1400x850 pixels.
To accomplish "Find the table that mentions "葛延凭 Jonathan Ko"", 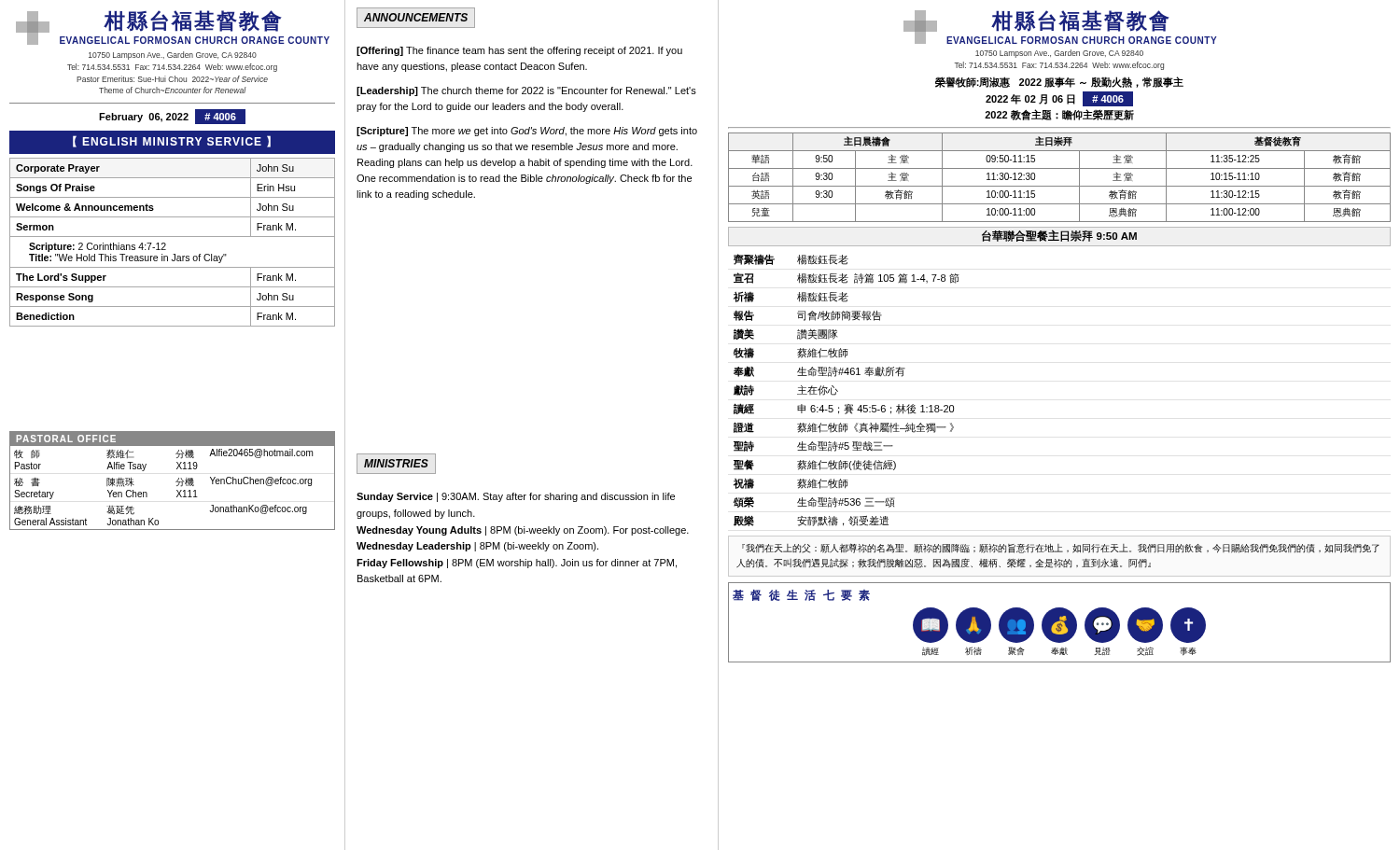I will point(172,481).
